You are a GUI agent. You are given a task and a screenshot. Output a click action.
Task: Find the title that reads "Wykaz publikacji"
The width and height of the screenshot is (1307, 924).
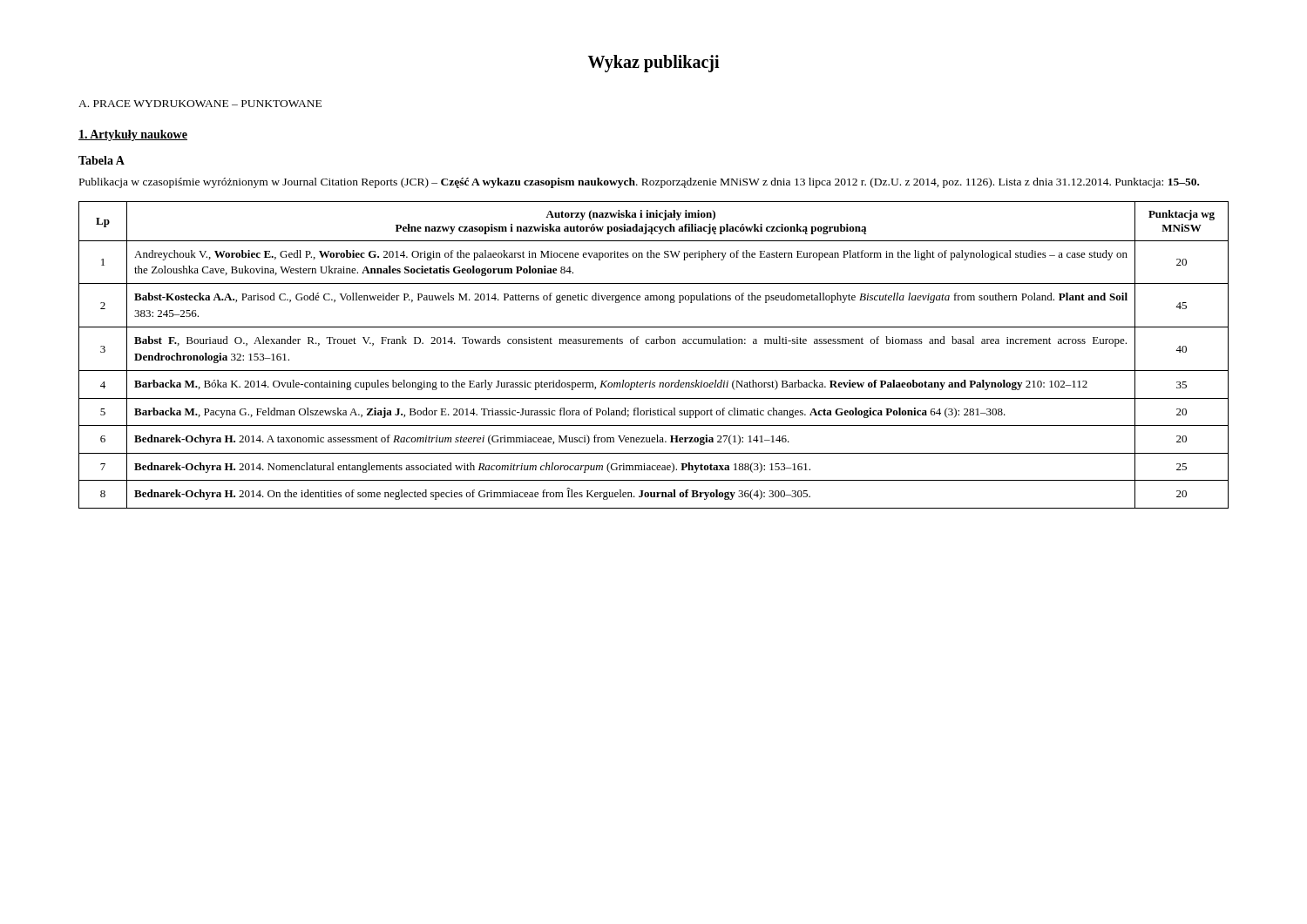pyautogui.click(x=654, y=62)
